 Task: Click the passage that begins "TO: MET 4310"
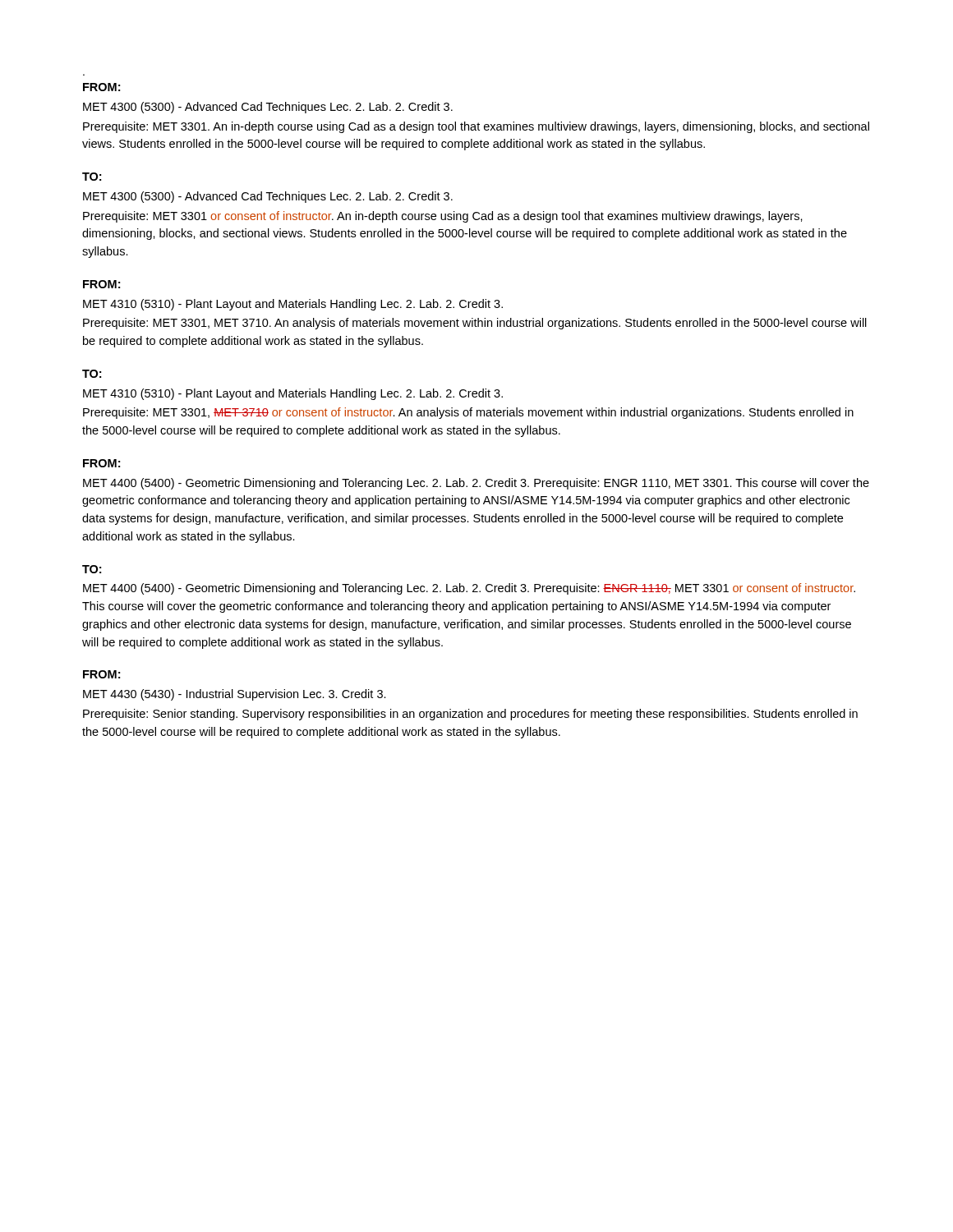tap(476, 403)
